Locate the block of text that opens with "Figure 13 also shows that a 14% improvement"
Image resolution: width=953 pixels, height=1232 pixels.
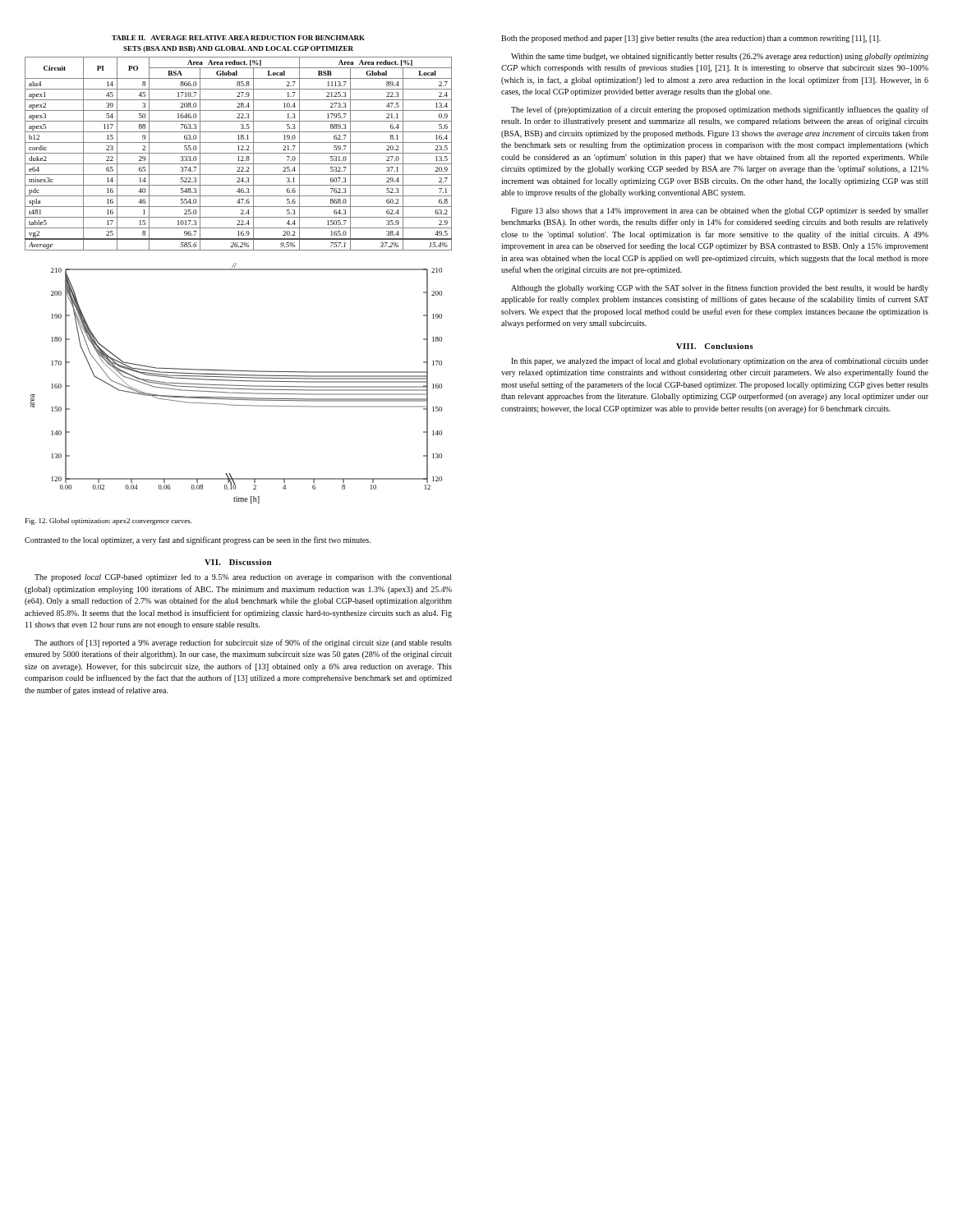tap(715, 240)
